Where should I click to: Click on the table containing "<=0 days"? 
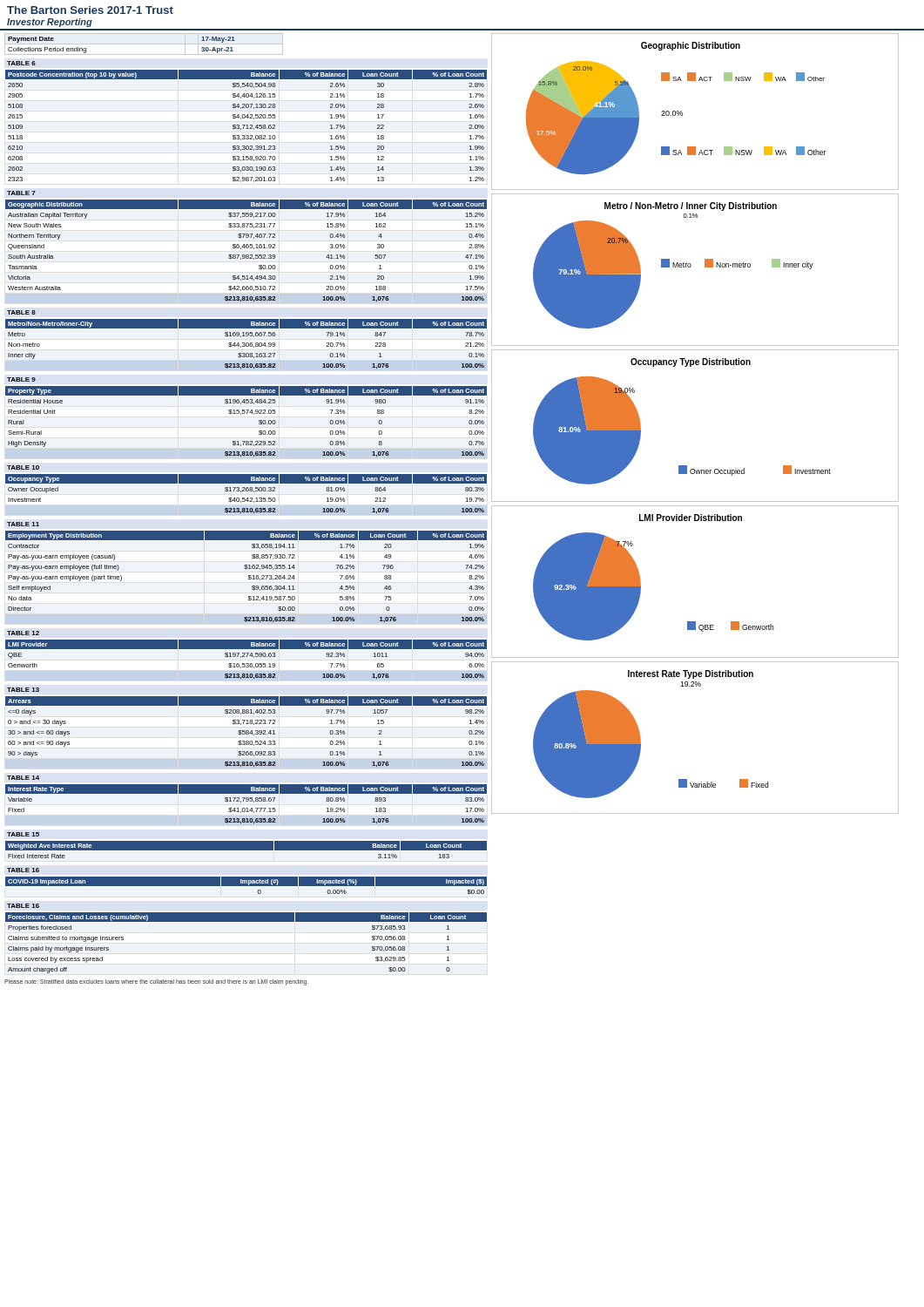[x=246, y=732]
